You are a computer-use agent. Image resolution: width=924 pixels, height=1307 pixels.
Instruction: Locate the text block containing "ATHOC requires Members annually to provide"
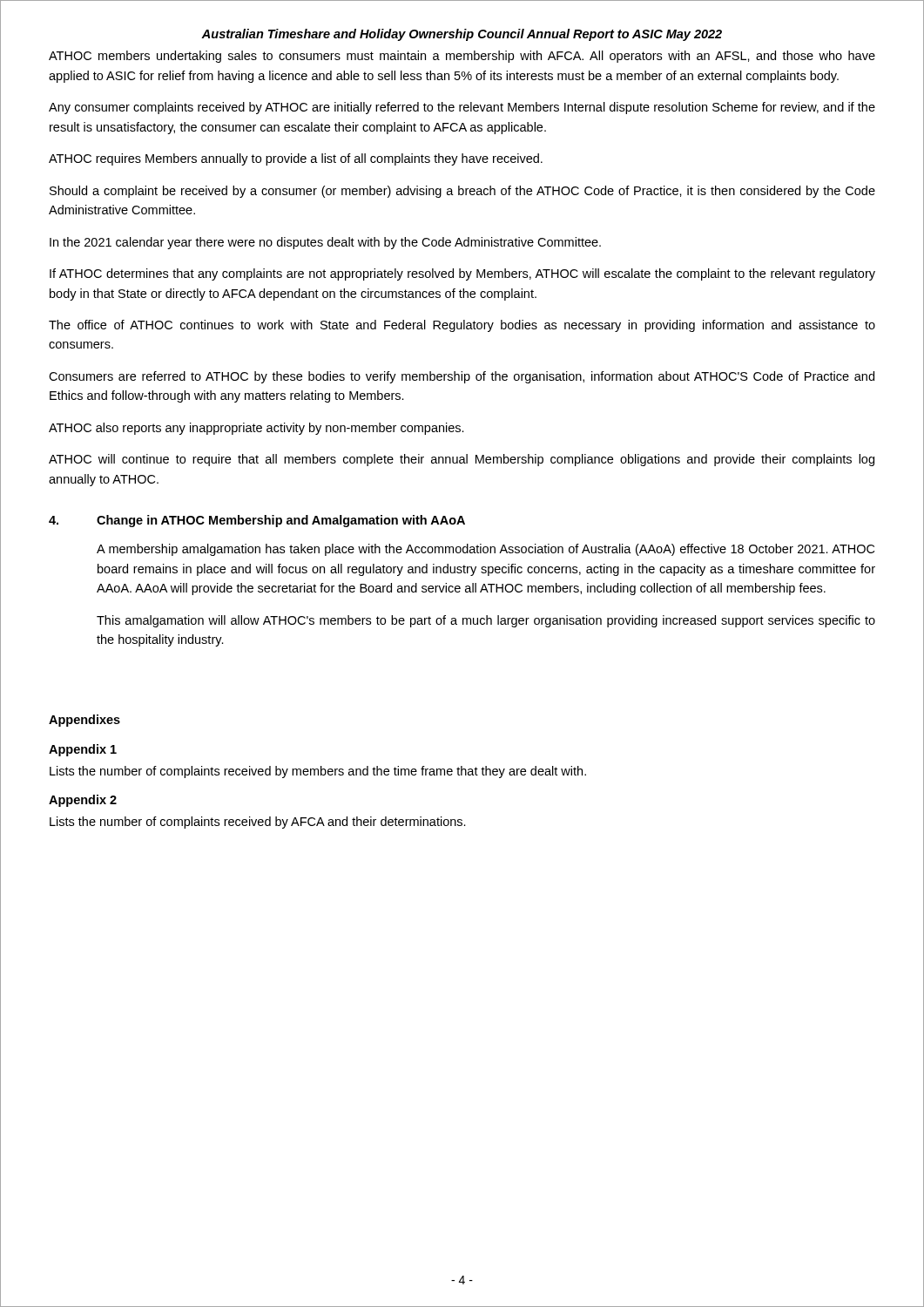296,159
